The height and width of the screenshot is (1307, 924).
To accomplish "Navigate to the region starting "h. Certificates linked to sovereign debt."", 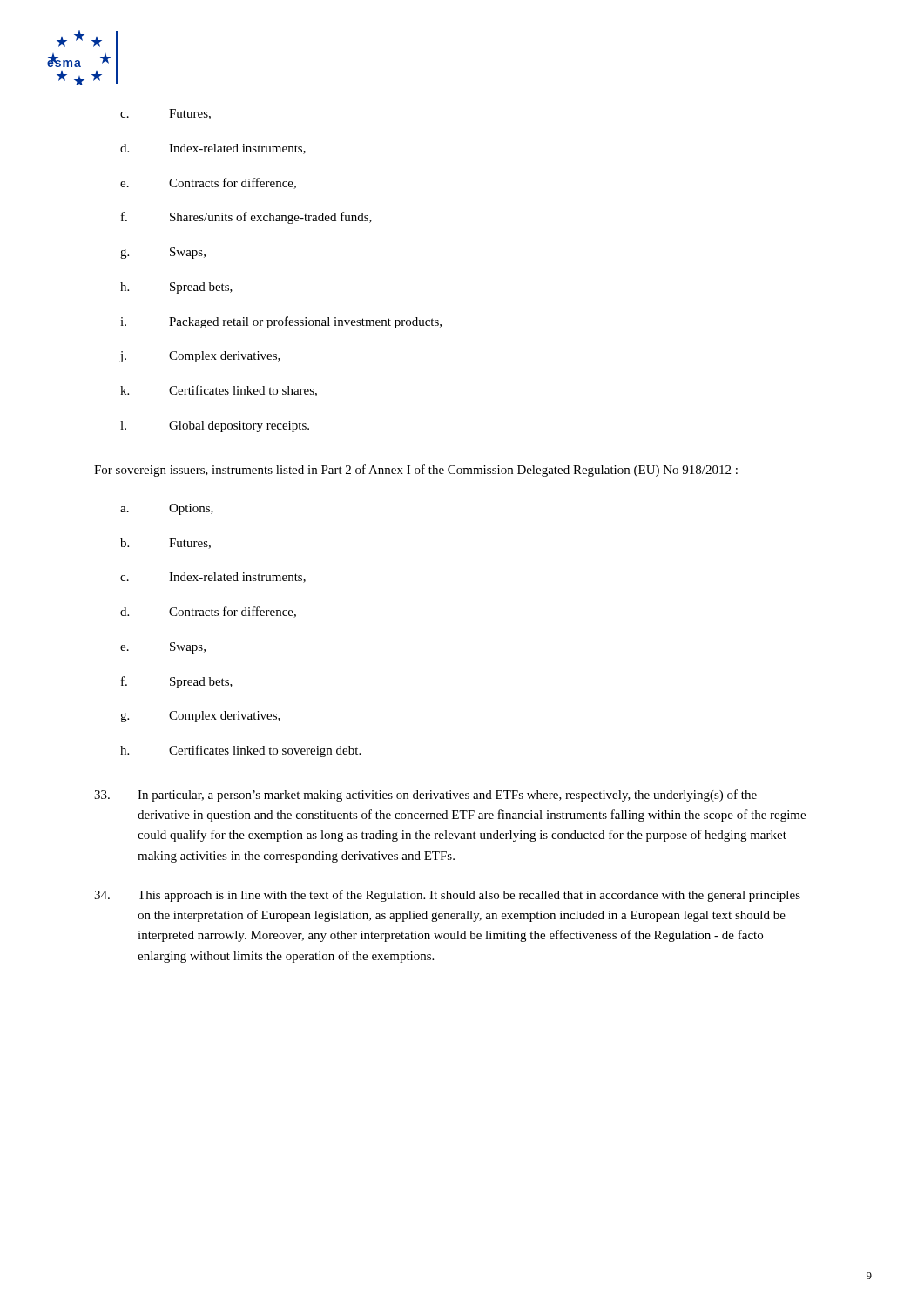I will (240, 751).
